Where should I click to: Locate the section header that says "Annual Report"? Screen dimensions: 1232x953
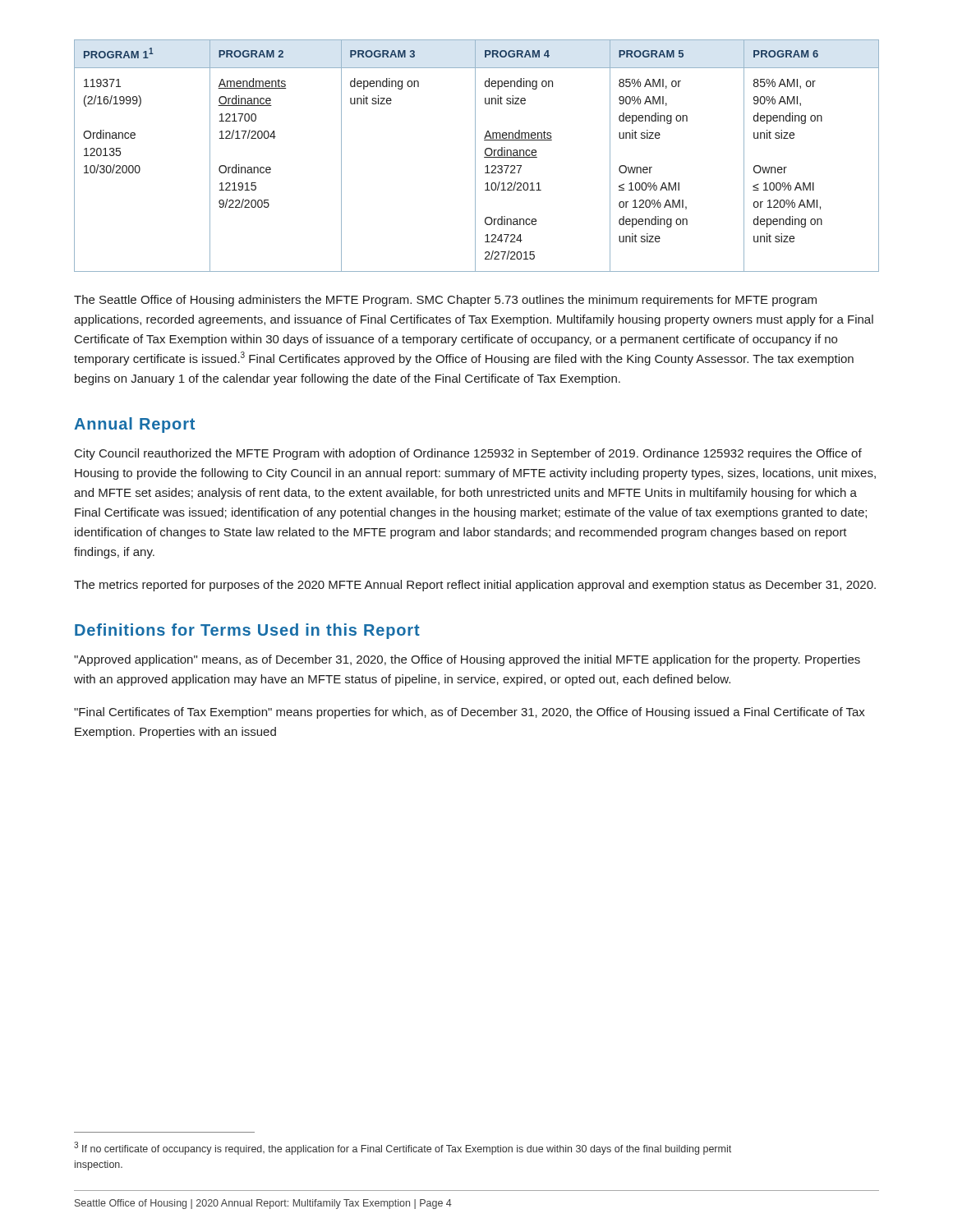(x=135, y=424)
